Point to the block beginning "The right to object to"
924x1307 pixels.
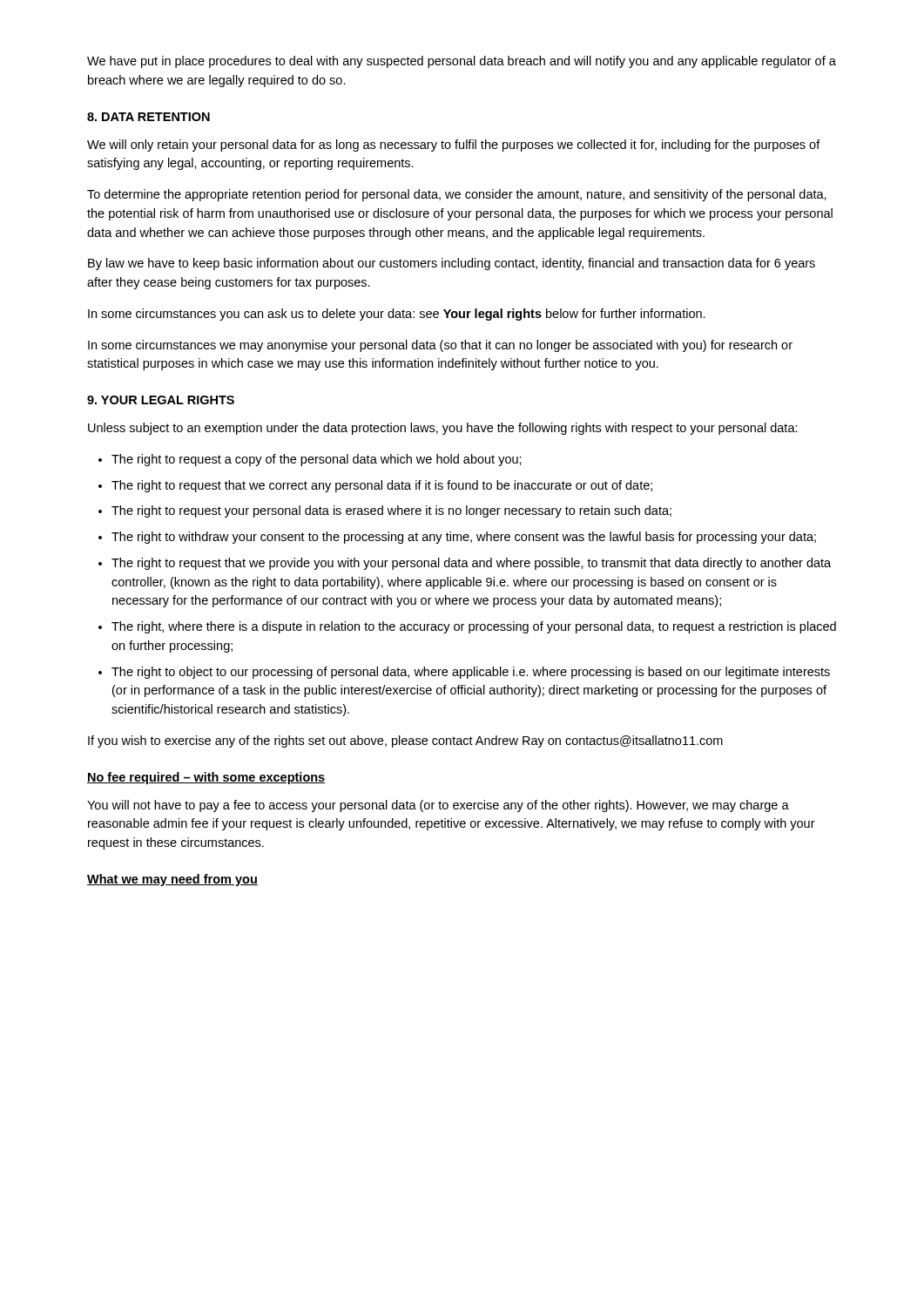pos(471,690)
